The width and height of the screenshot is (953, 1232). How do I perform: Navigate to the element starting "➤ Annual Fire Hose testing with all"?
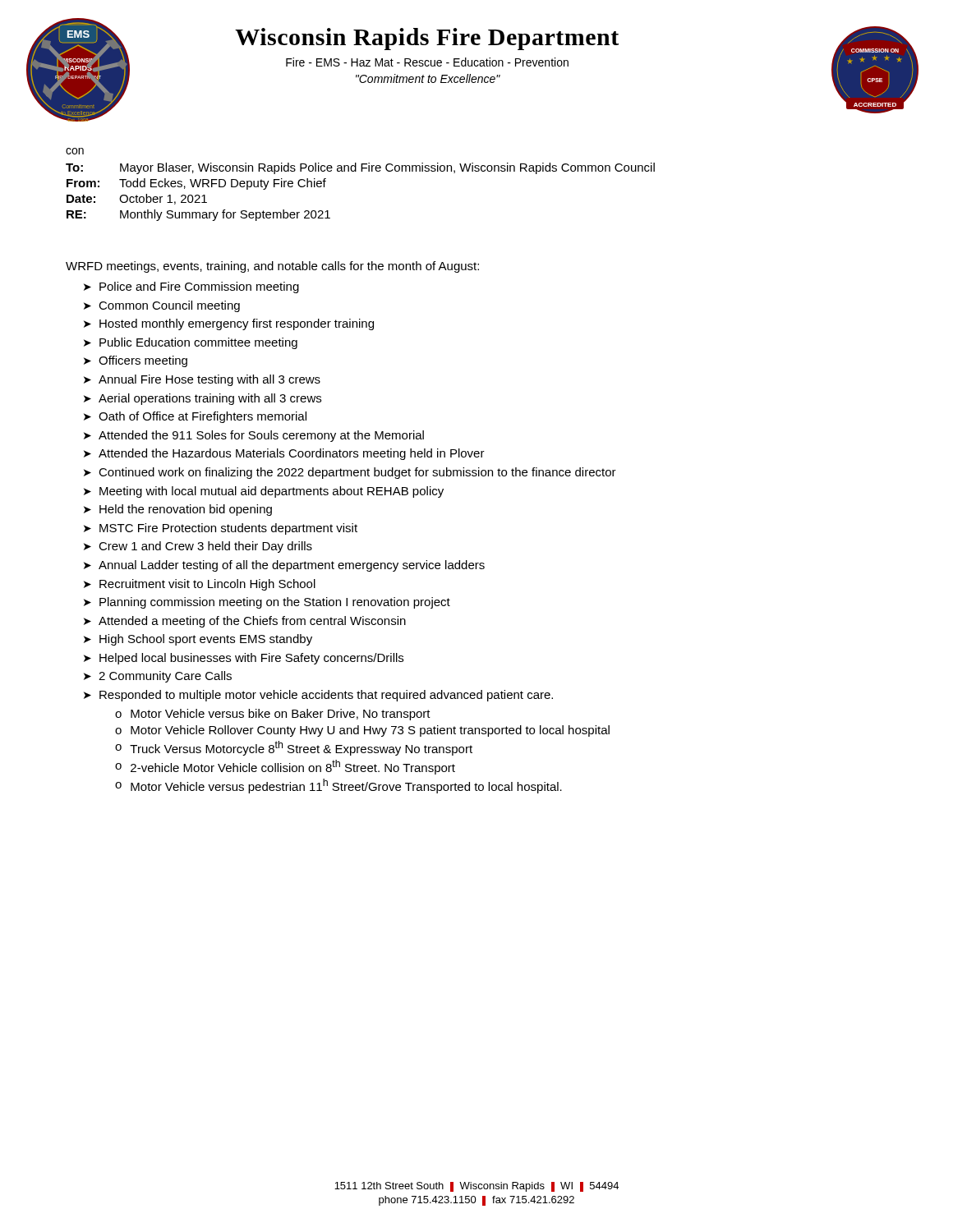tap(201, 380)
